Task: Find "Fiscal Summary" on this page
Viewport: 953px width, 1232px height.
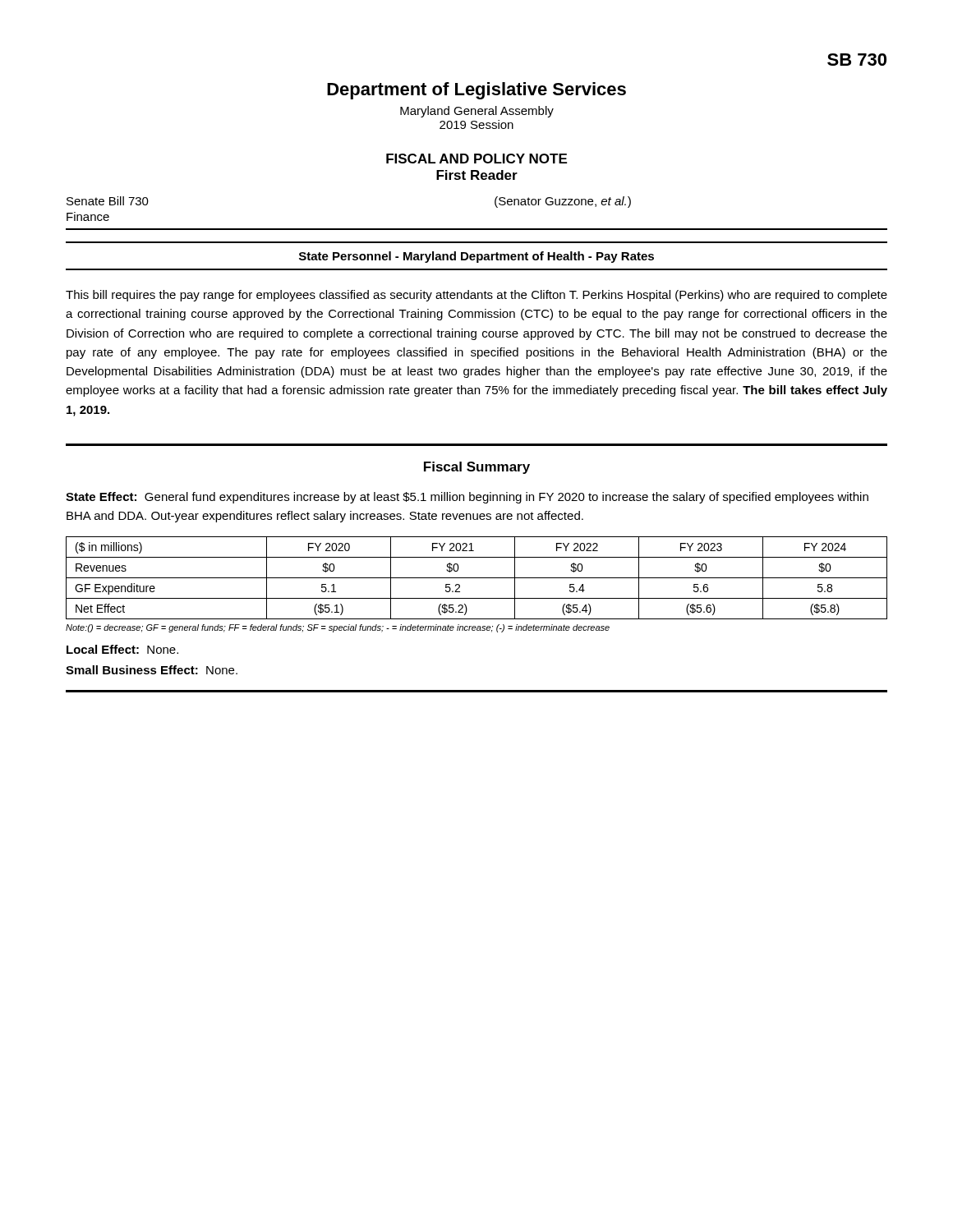Action: (x=476, y=467)
